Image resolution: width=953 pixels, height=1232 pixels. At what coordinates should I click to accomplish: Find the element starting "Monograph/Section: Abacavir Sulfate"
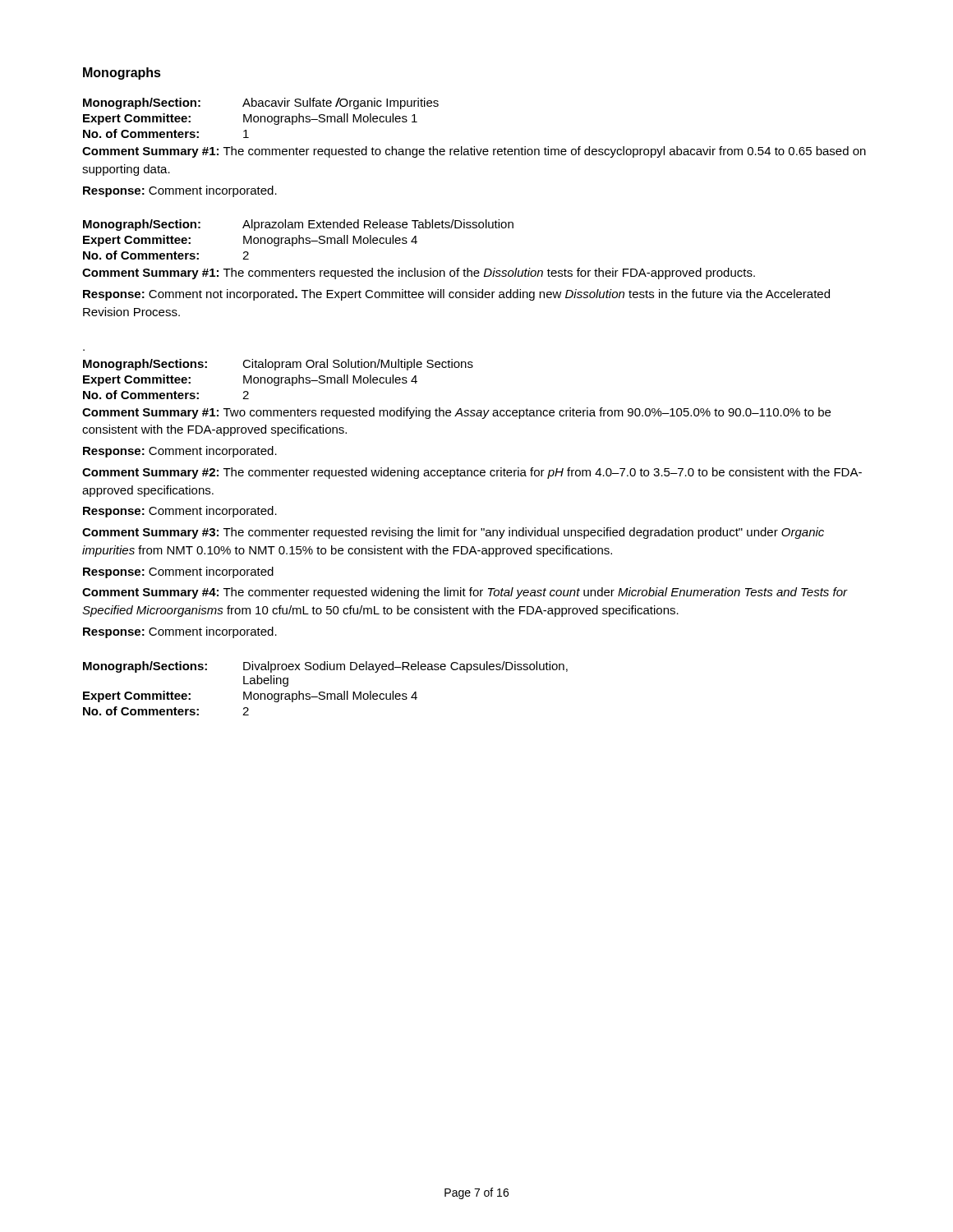point(476,147)
